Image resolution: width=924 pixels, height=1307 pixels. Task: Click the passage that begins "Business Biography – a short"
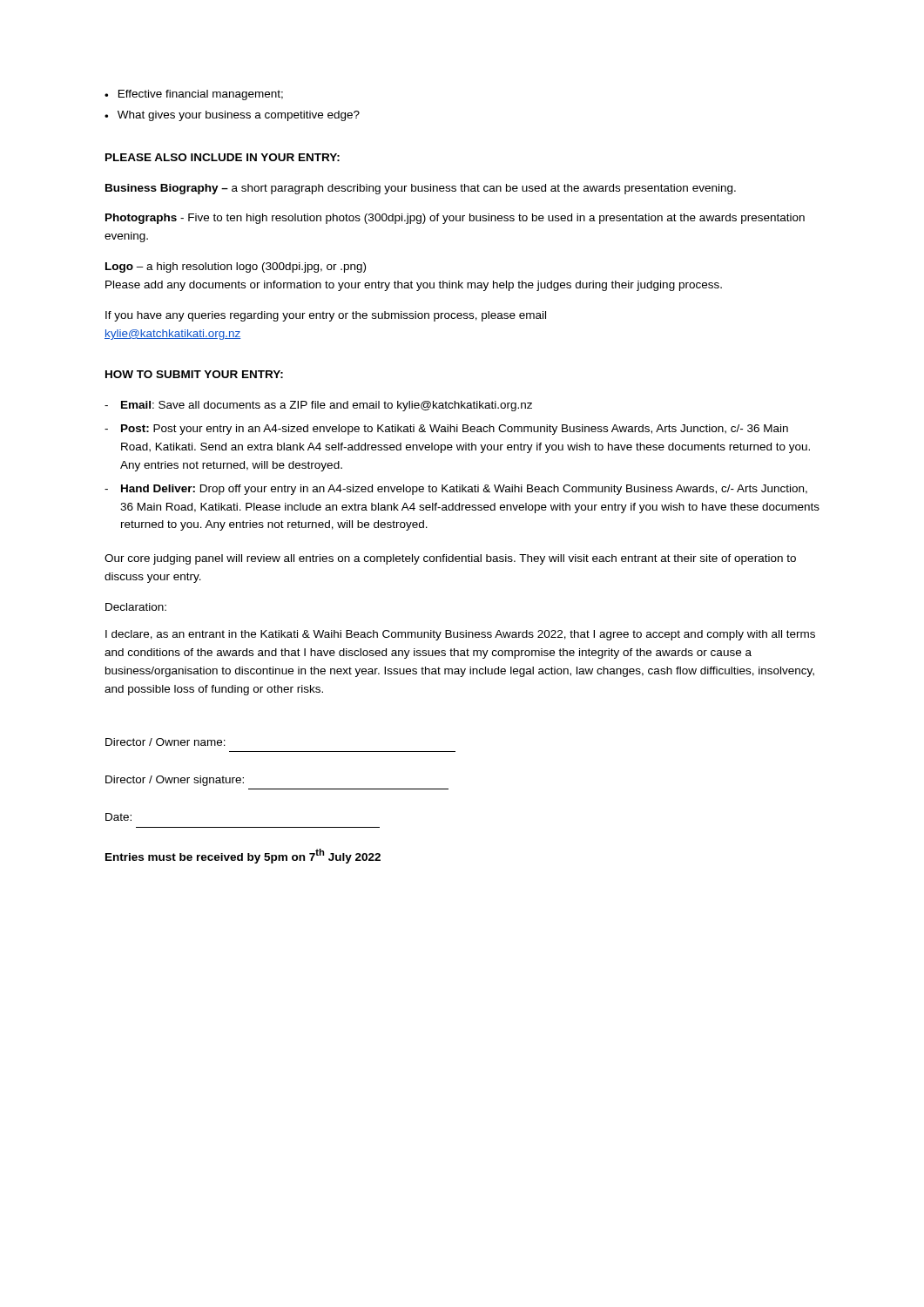pos(421,187)
